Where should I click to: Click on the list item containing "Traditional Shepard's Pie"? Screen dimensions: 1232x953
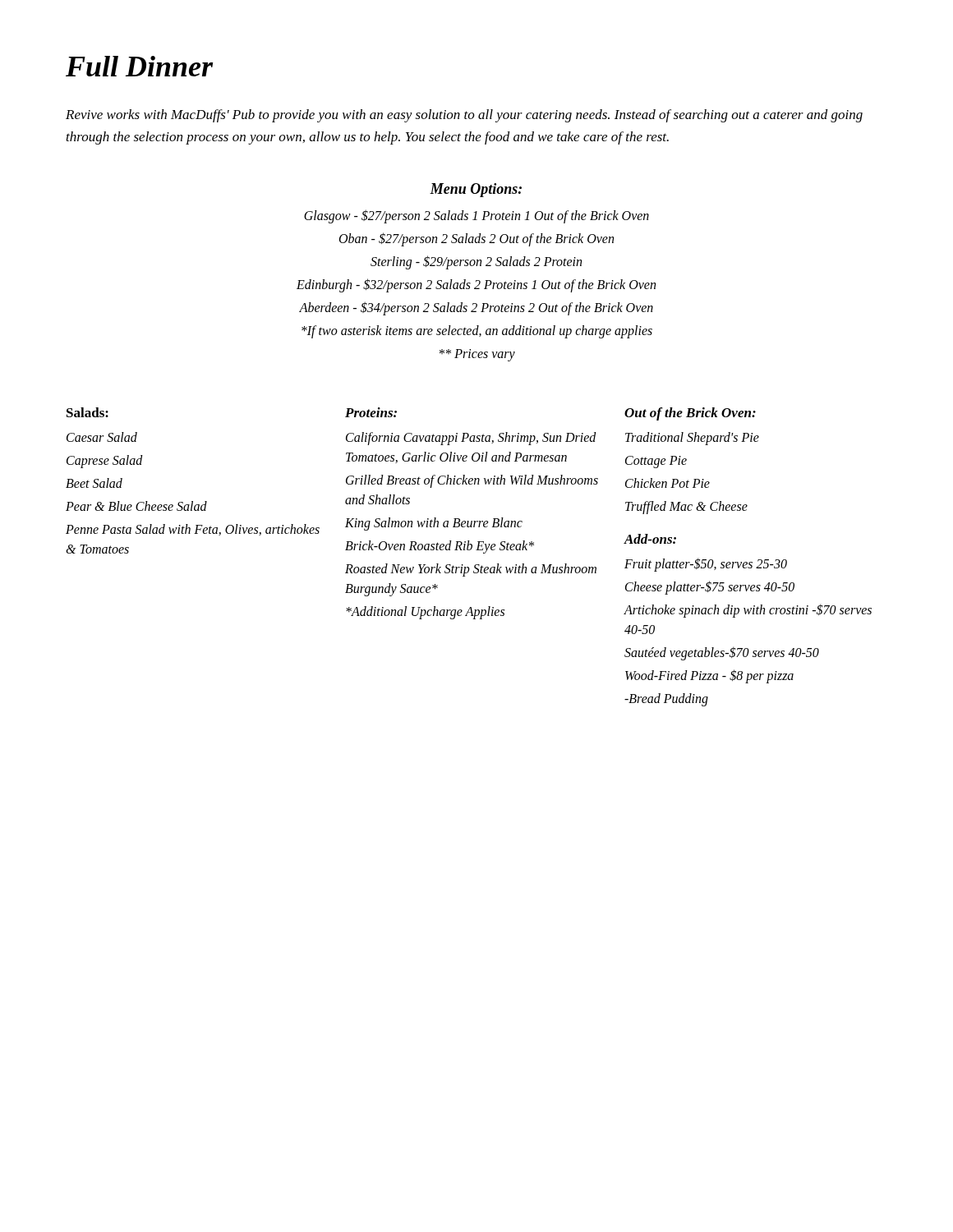coord(756,438)
